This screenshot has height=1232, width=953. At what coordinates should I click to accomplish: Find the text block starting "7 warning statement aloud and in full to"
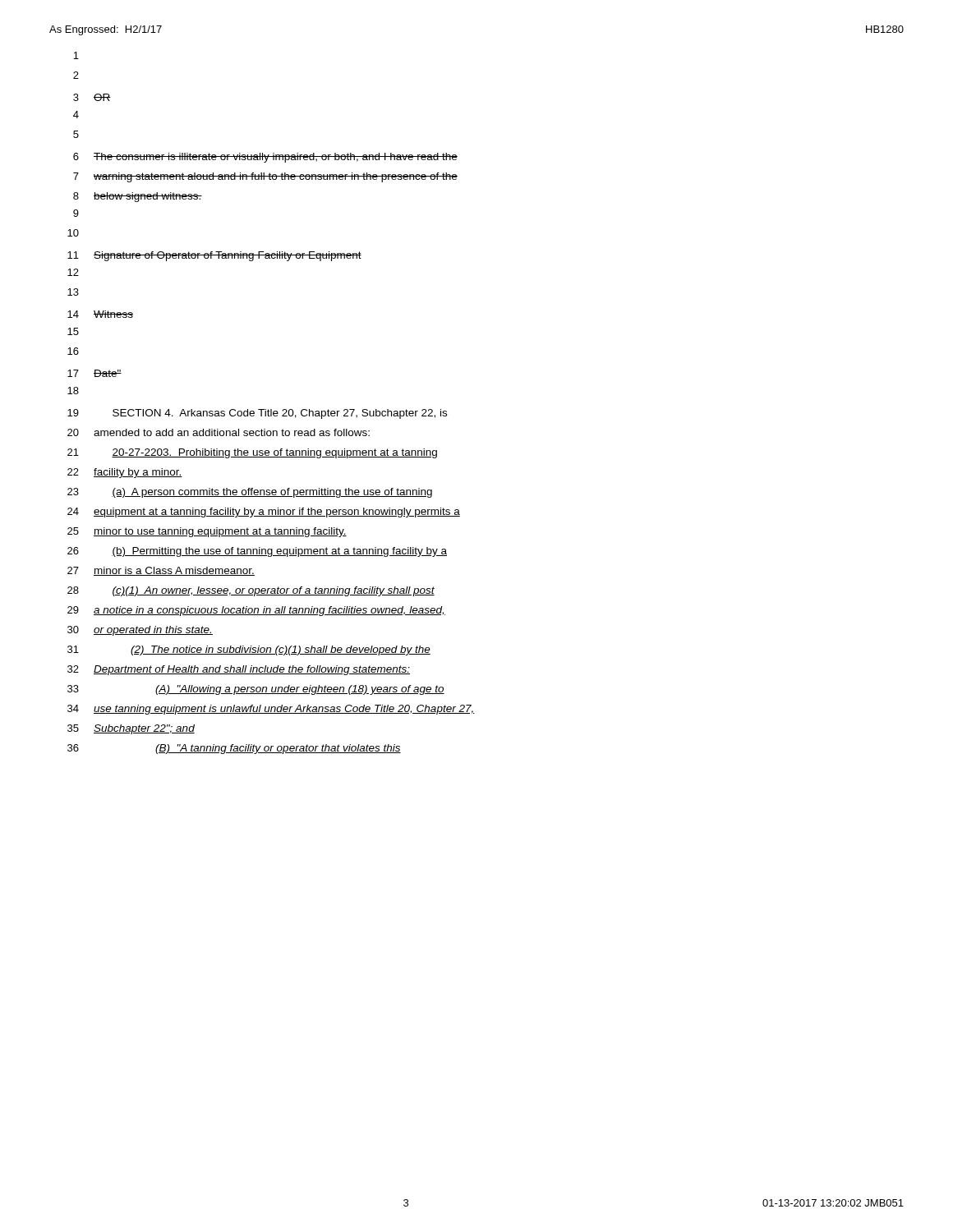pyautogui.click(x=265, y=177)
